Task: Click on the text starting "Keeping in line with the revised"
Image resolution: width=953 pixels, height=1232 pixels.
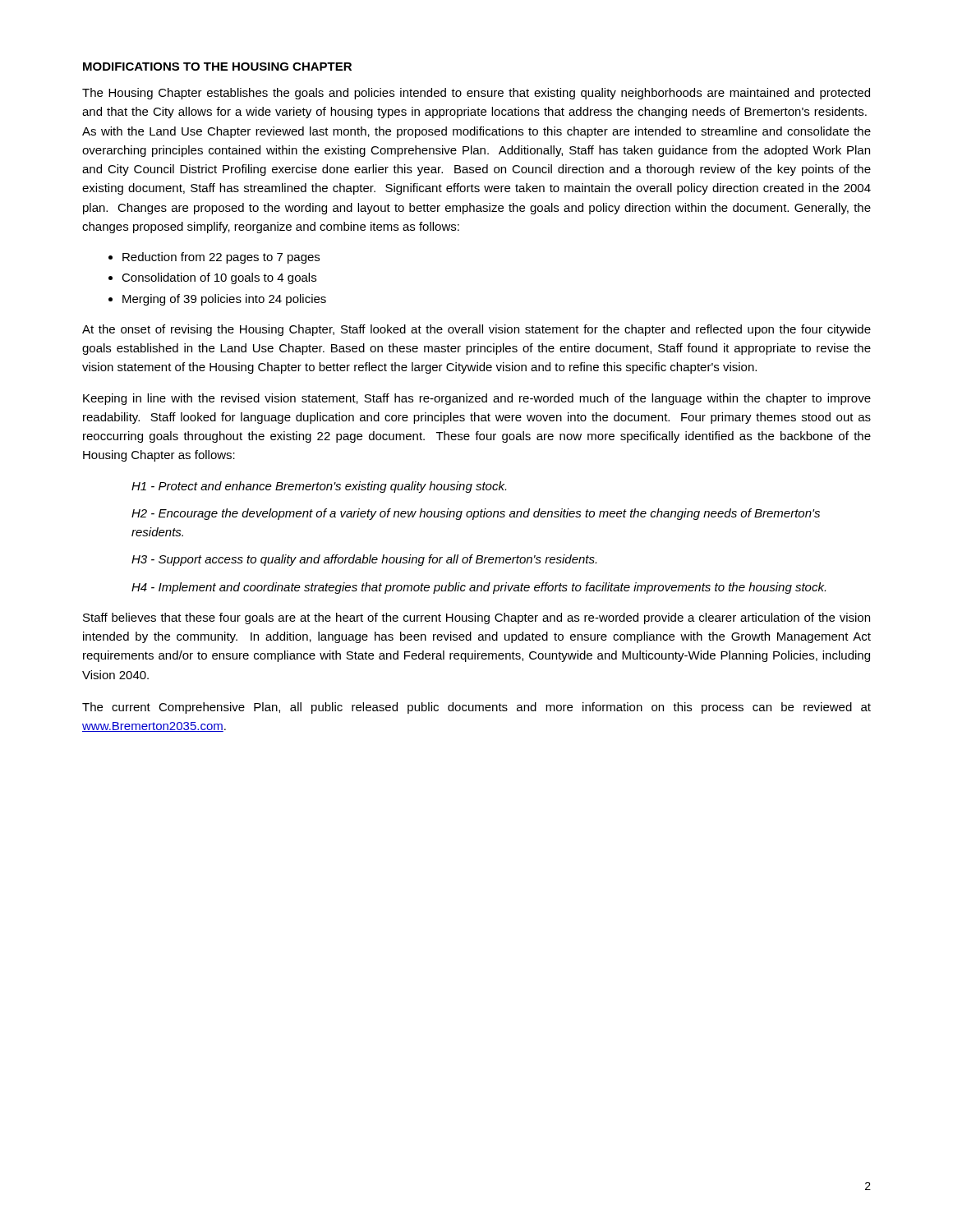Action: (x=476, y=426)
